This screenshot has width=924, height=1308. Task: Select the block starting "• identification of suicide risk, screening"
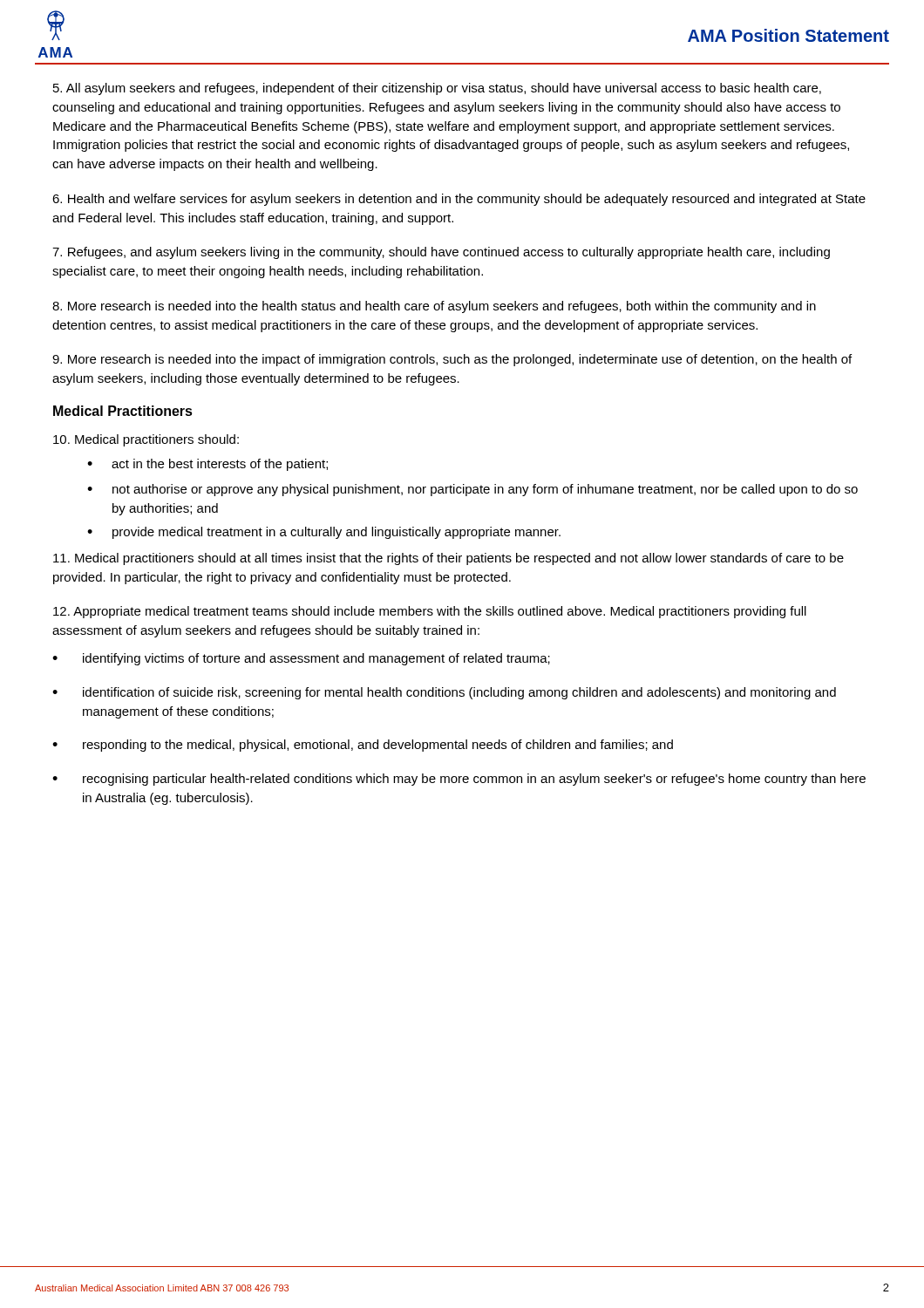coord(462,702)
